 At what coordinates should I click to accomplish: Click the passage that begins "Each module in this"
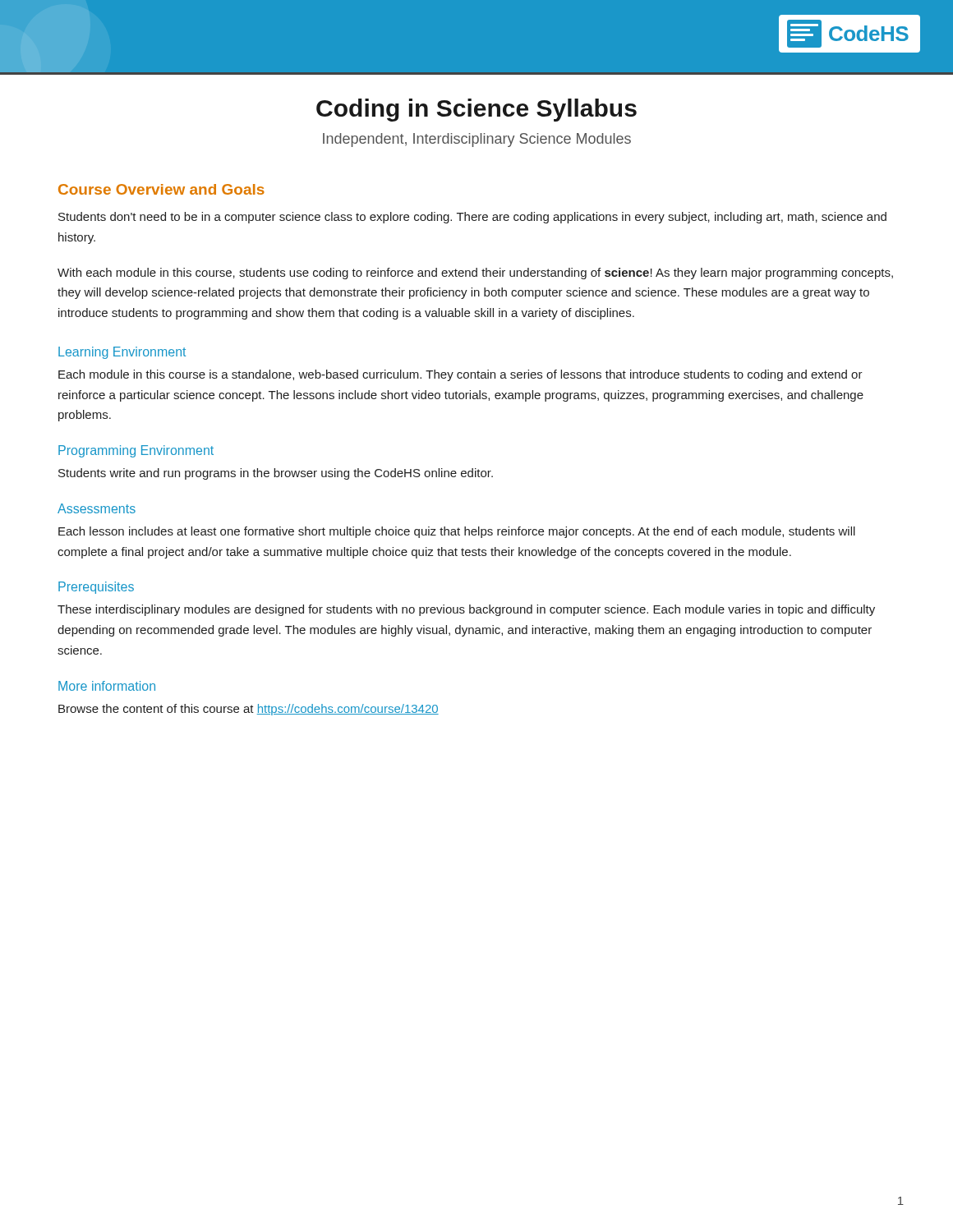[x=460, y=394]
